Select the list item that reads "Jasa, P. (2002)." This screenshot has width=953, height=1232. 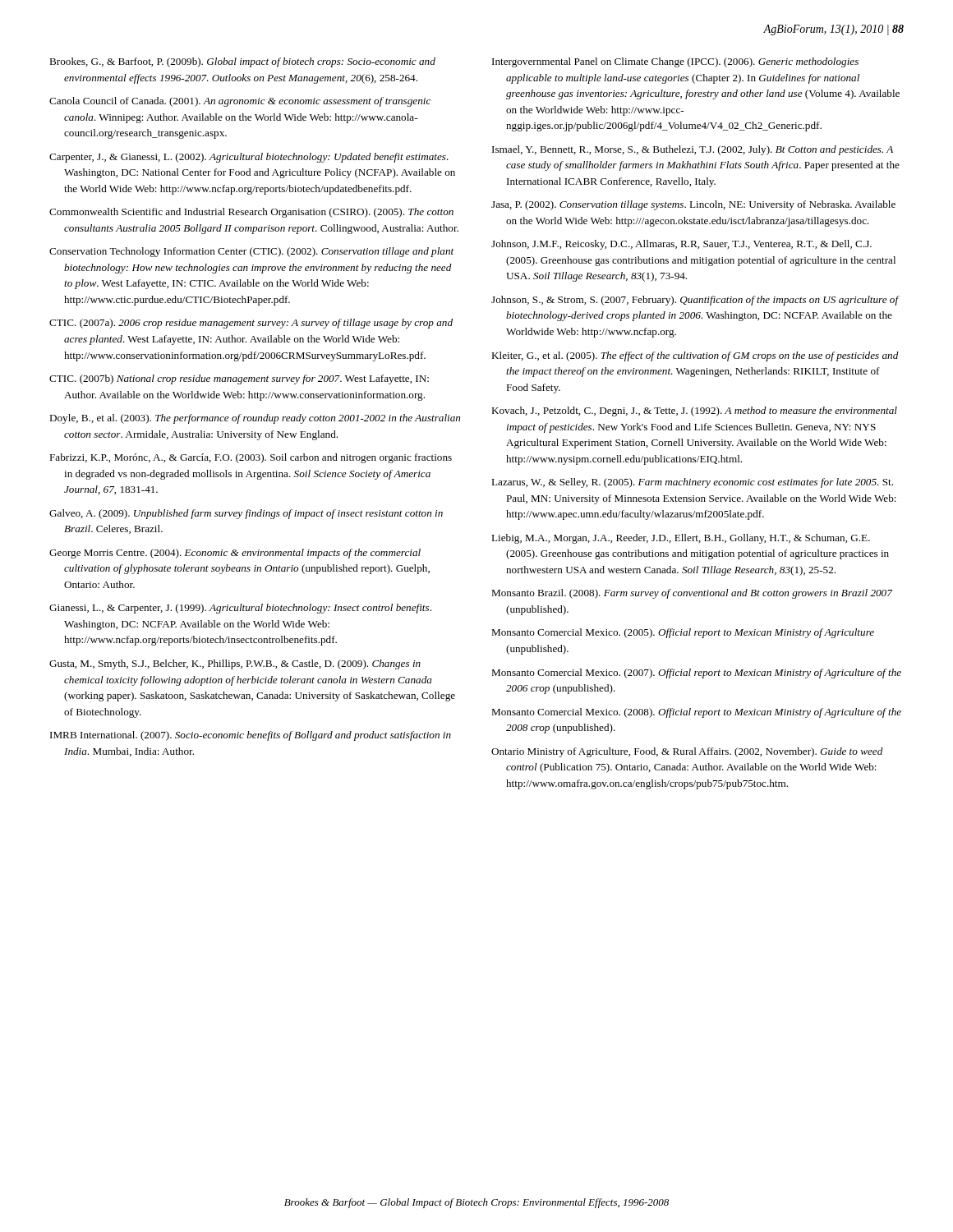[694, 212]
